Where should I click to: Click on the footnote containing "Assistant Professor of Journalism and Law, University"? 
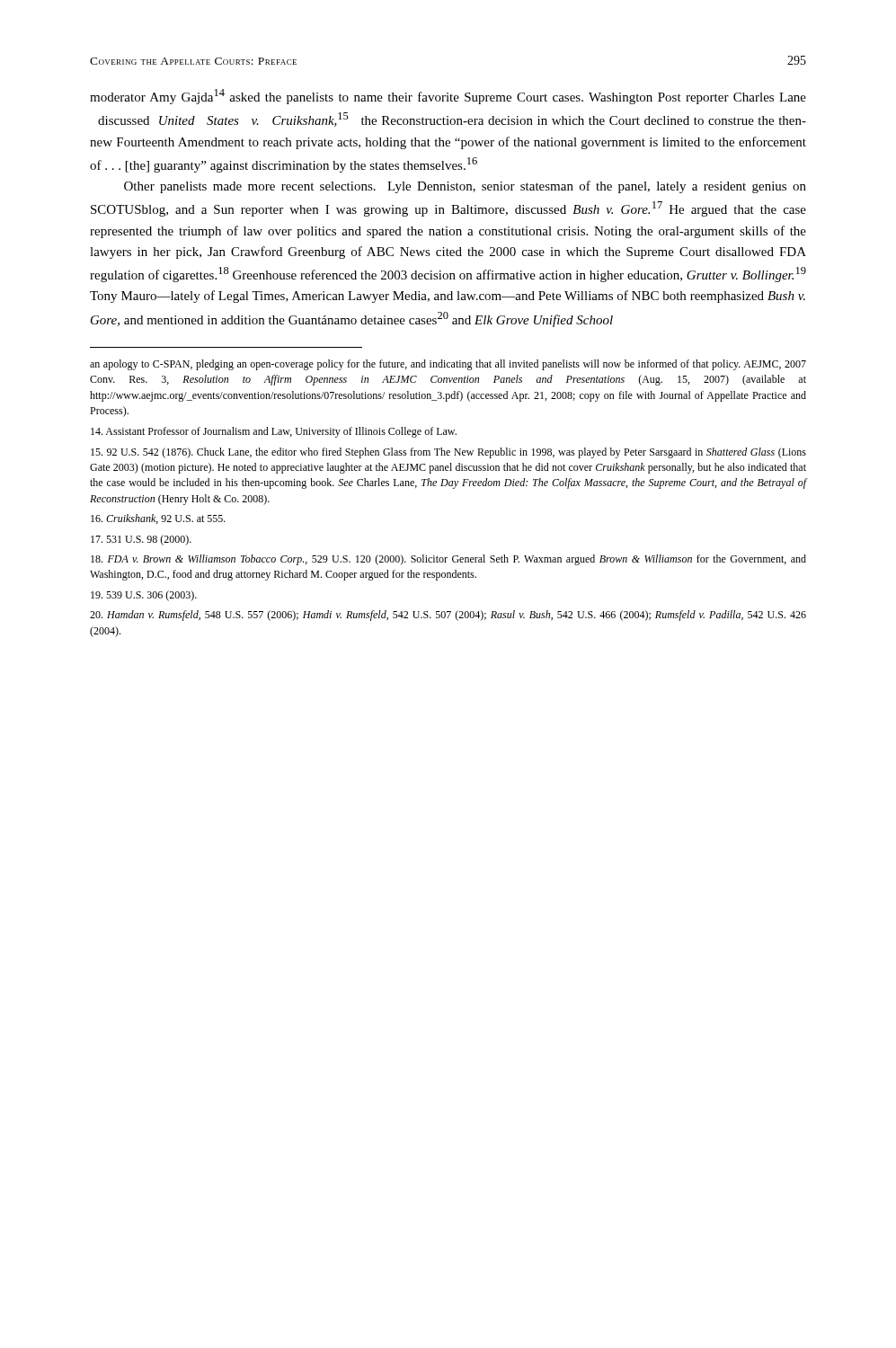(x=274, y=432)
